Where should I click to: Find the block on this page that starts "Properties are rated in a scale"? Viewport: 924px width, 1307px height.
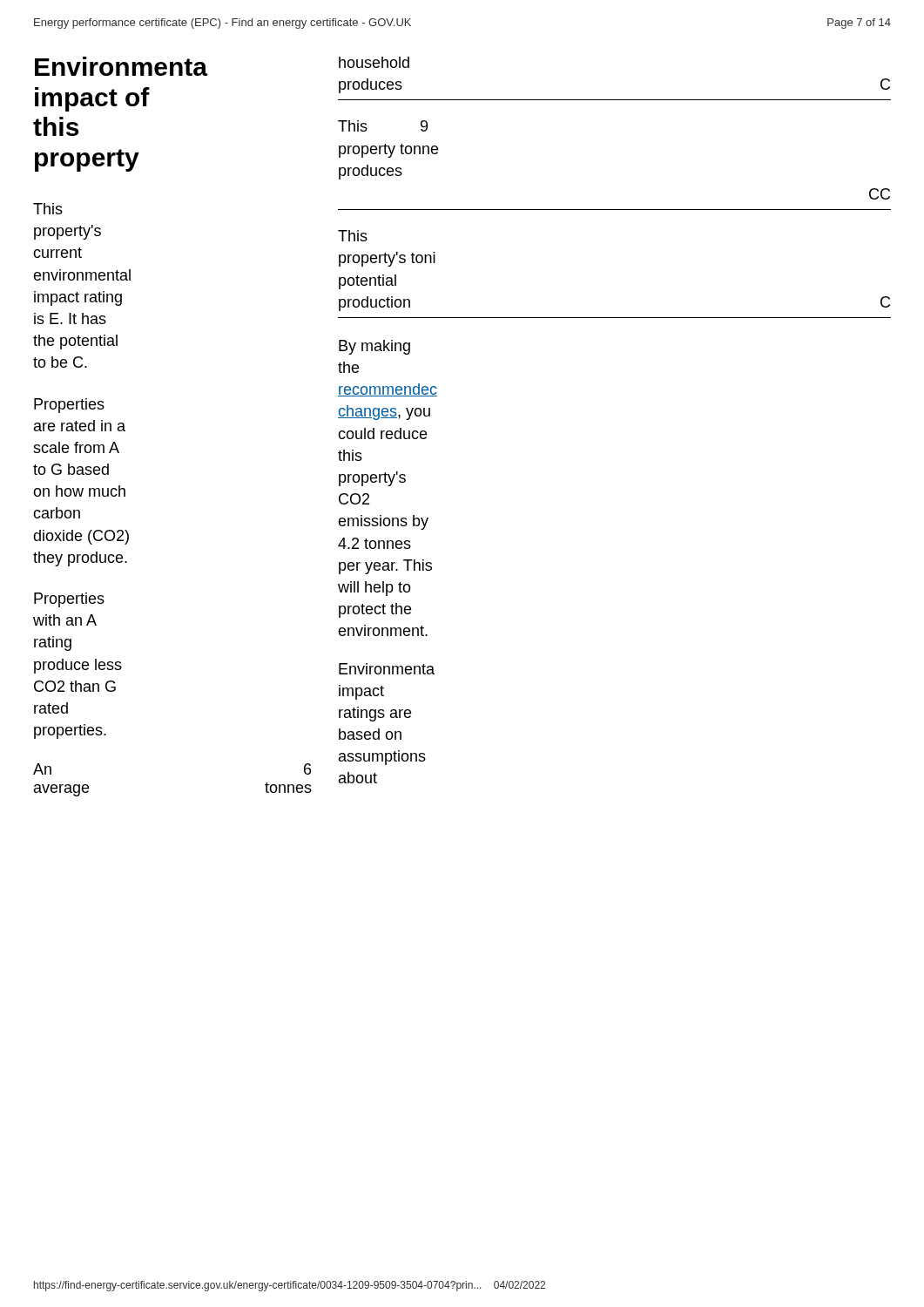(81, 481)
